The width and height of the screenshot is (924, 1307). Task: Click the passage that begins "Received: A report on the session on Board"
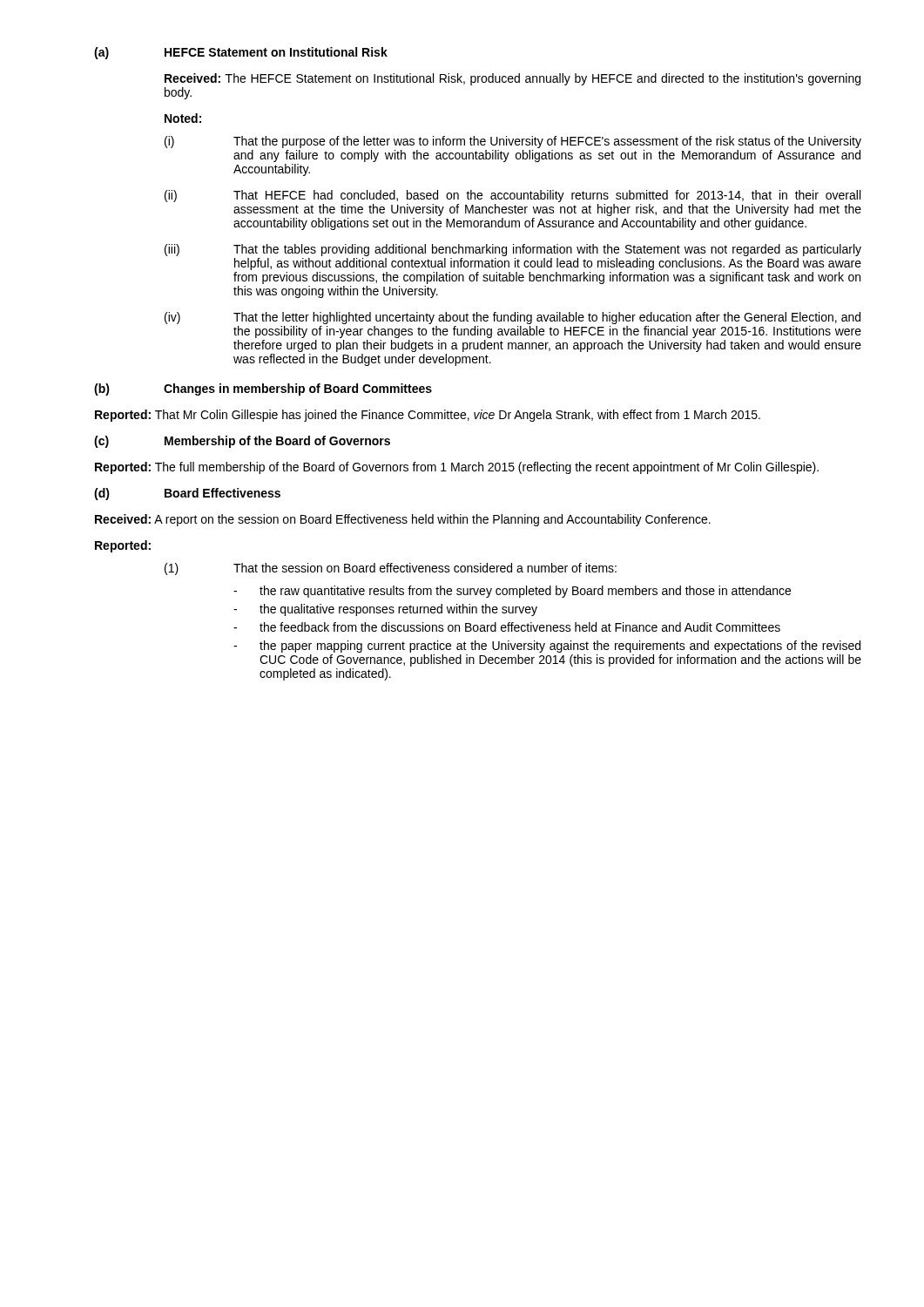[478, 519]
